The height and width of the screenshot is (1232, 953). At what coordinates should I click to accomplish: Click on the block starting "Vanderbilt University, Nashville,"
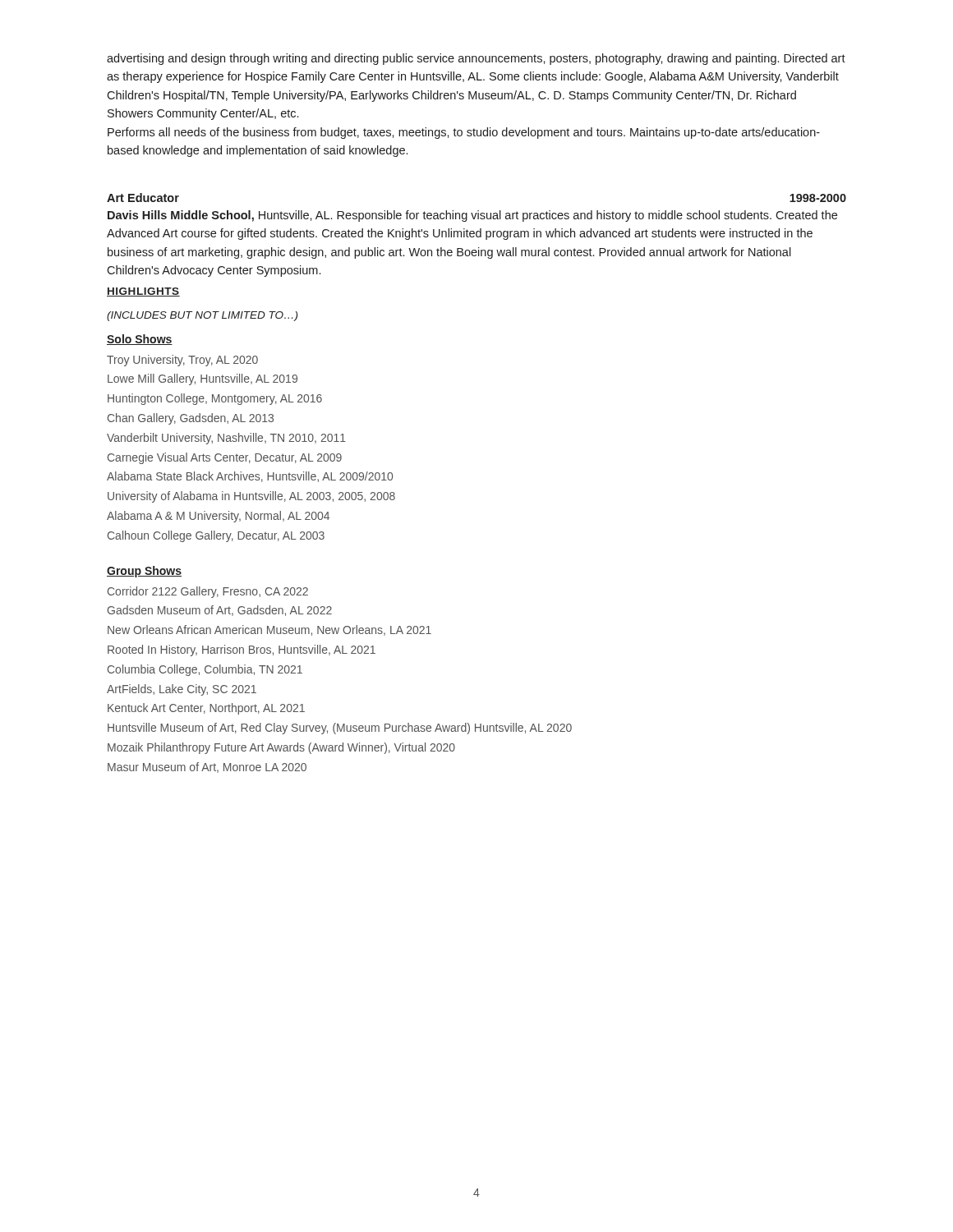(x=226, y=438)
